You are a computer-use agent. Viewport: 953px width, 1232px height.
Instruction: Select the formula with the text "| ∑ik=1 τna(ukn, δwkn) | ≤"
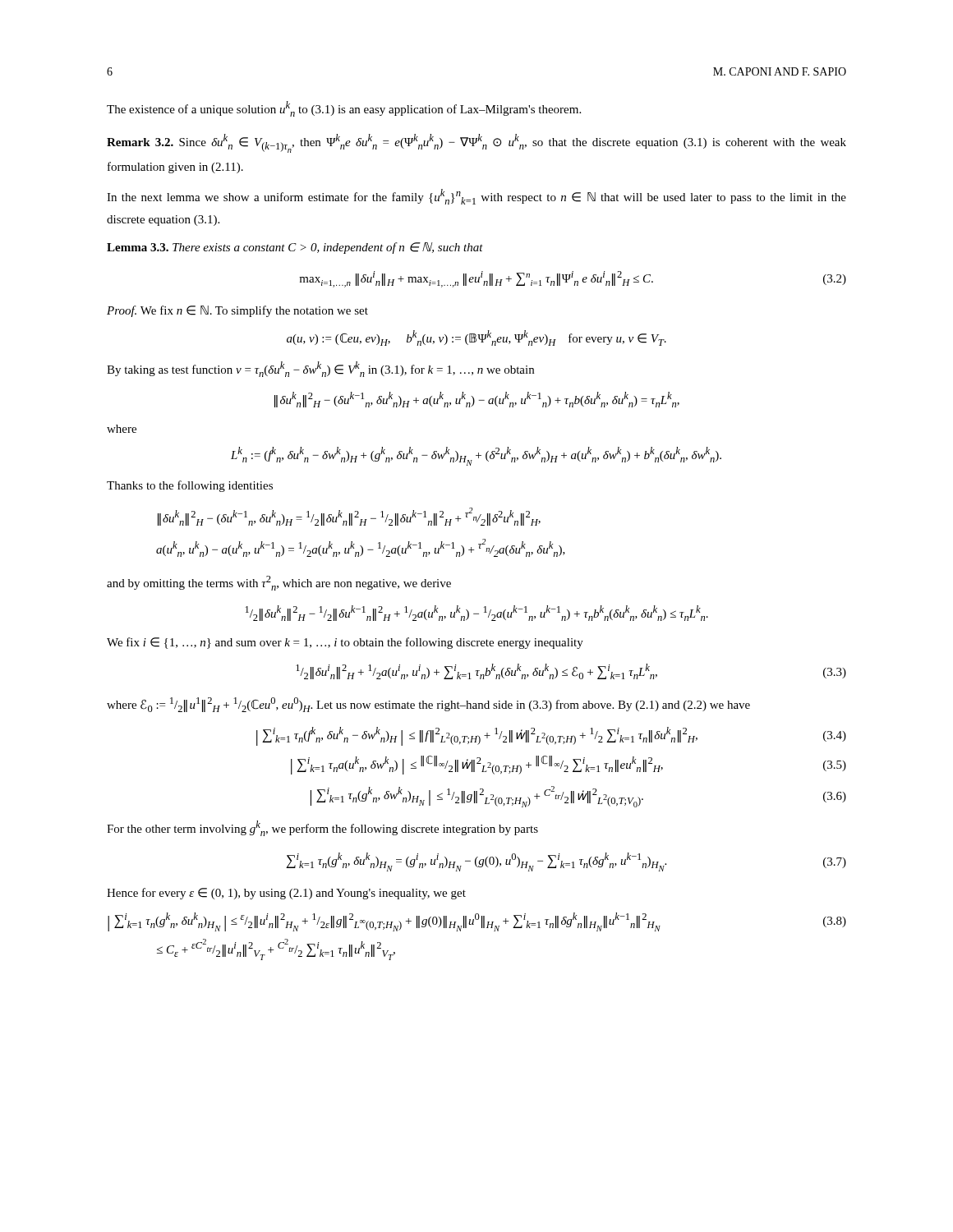[x=568, y=765]
